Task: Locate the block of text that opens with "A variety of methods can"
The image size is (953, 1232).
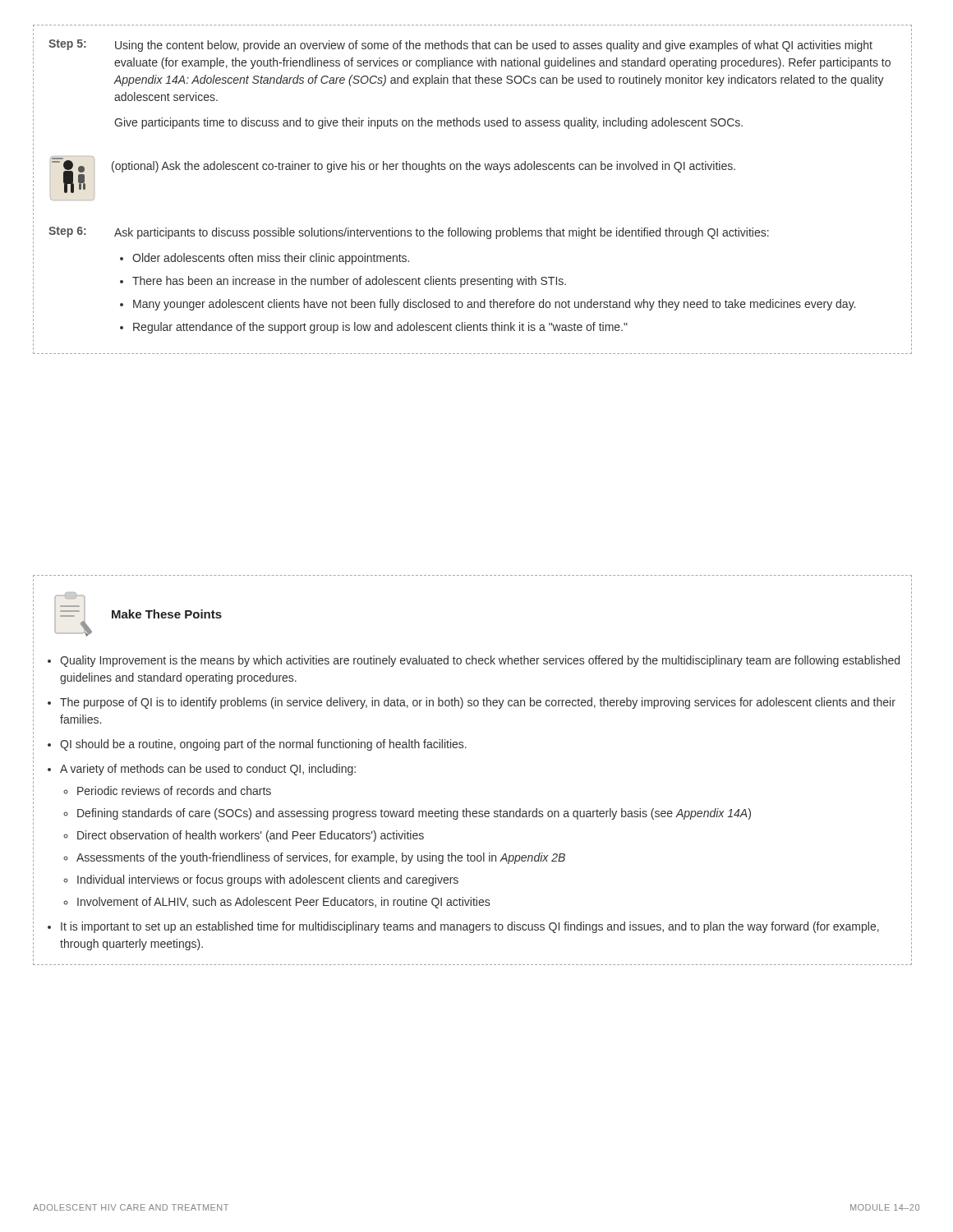Action: point(208,770)
